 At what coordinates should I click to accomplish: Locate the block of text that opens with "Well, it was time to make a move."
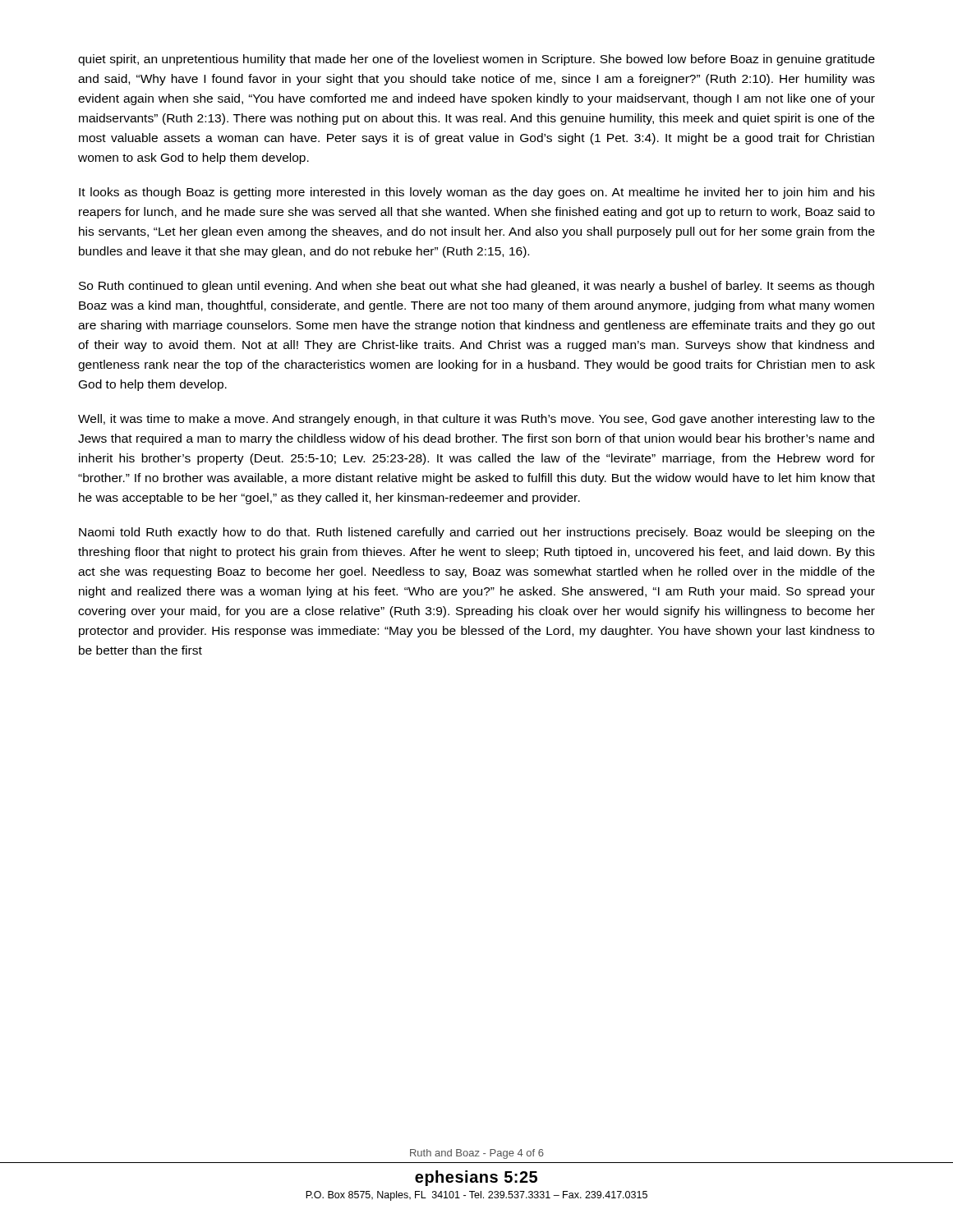click(x=476, y=458)
